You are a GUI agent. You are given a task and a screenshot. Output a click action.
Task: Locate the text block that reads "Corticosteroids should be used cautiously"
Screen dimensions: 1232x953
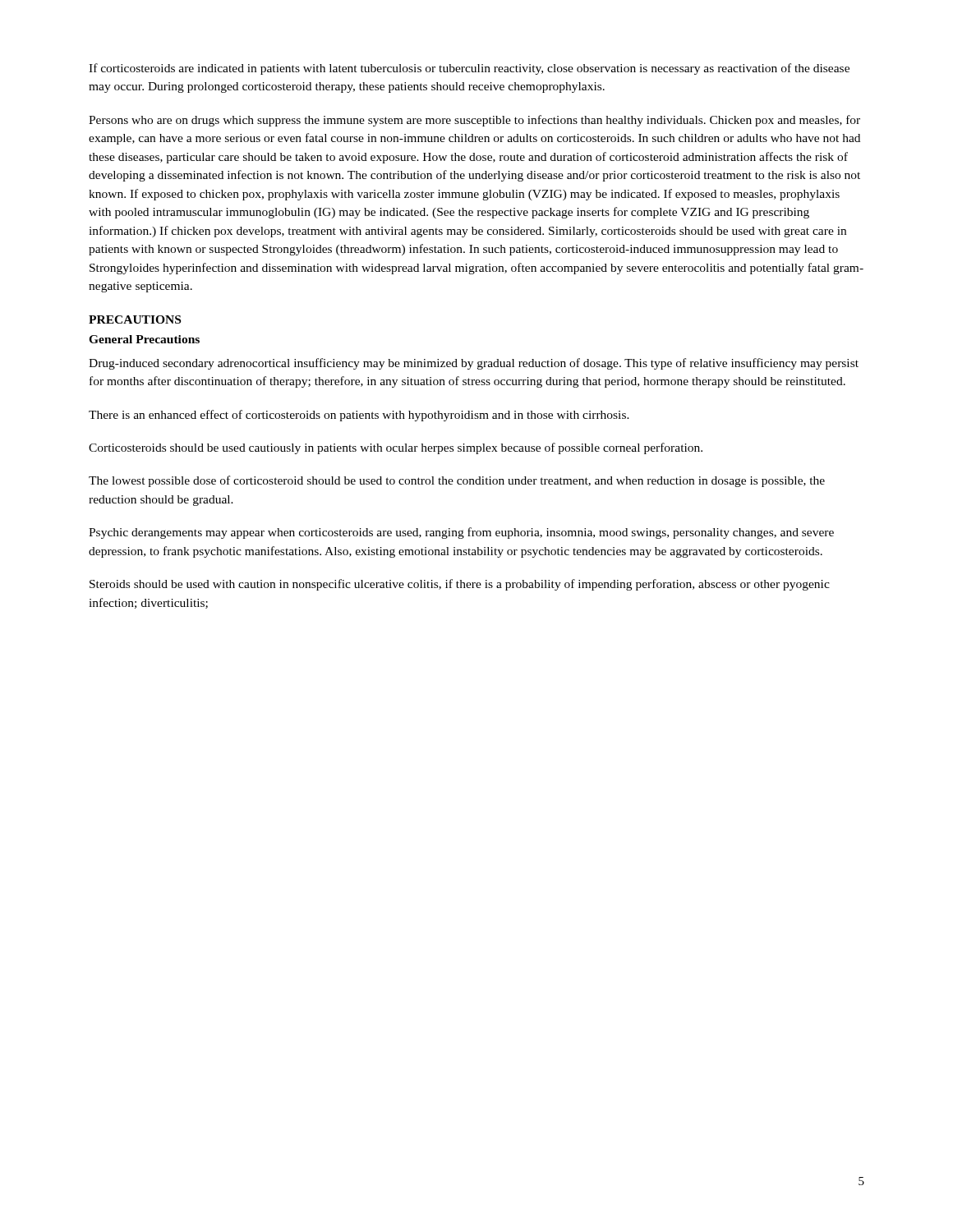coord(396,447)
